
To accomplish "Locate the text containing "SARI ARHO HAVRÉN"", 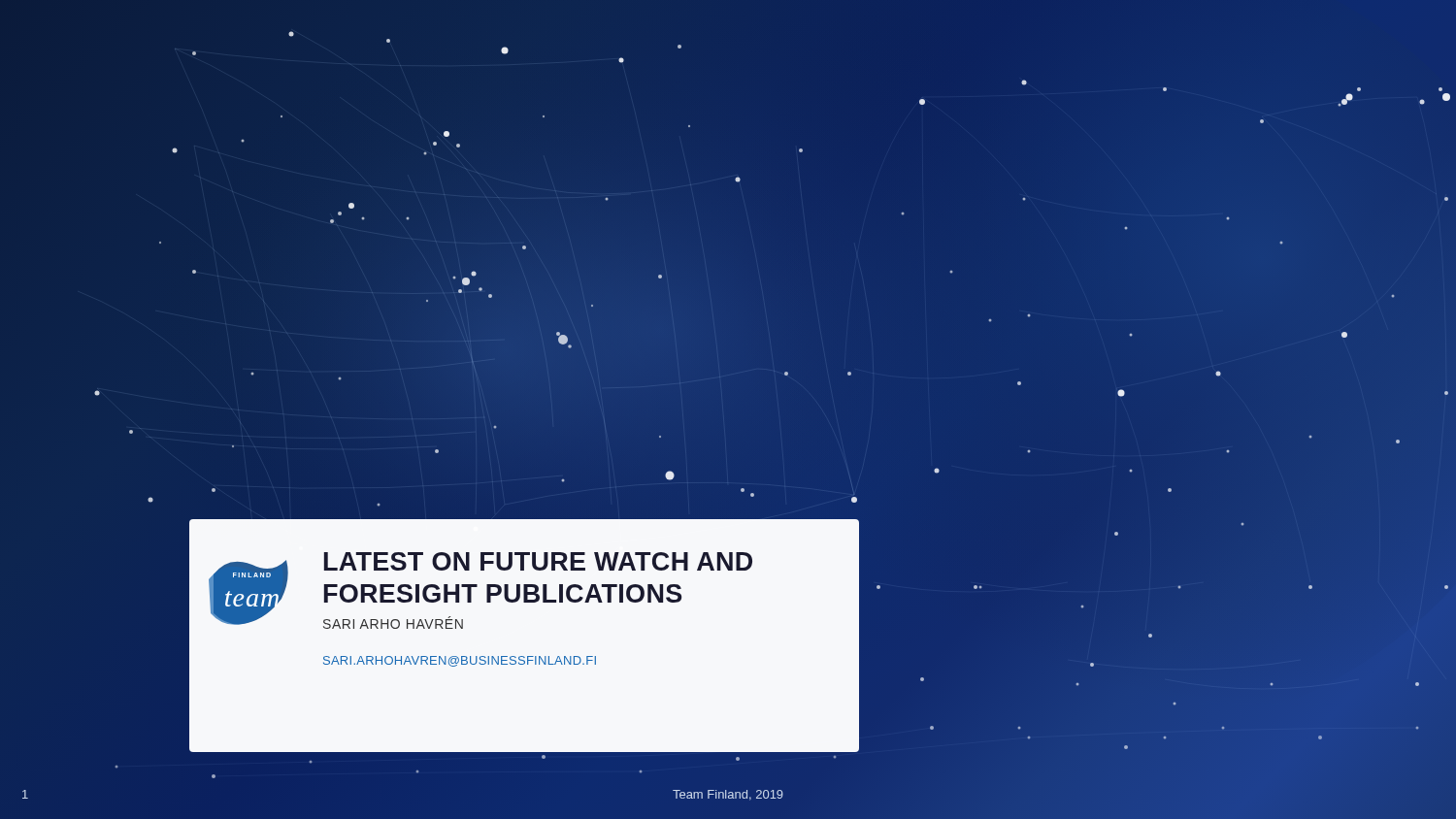I will [x=393, y=624].
